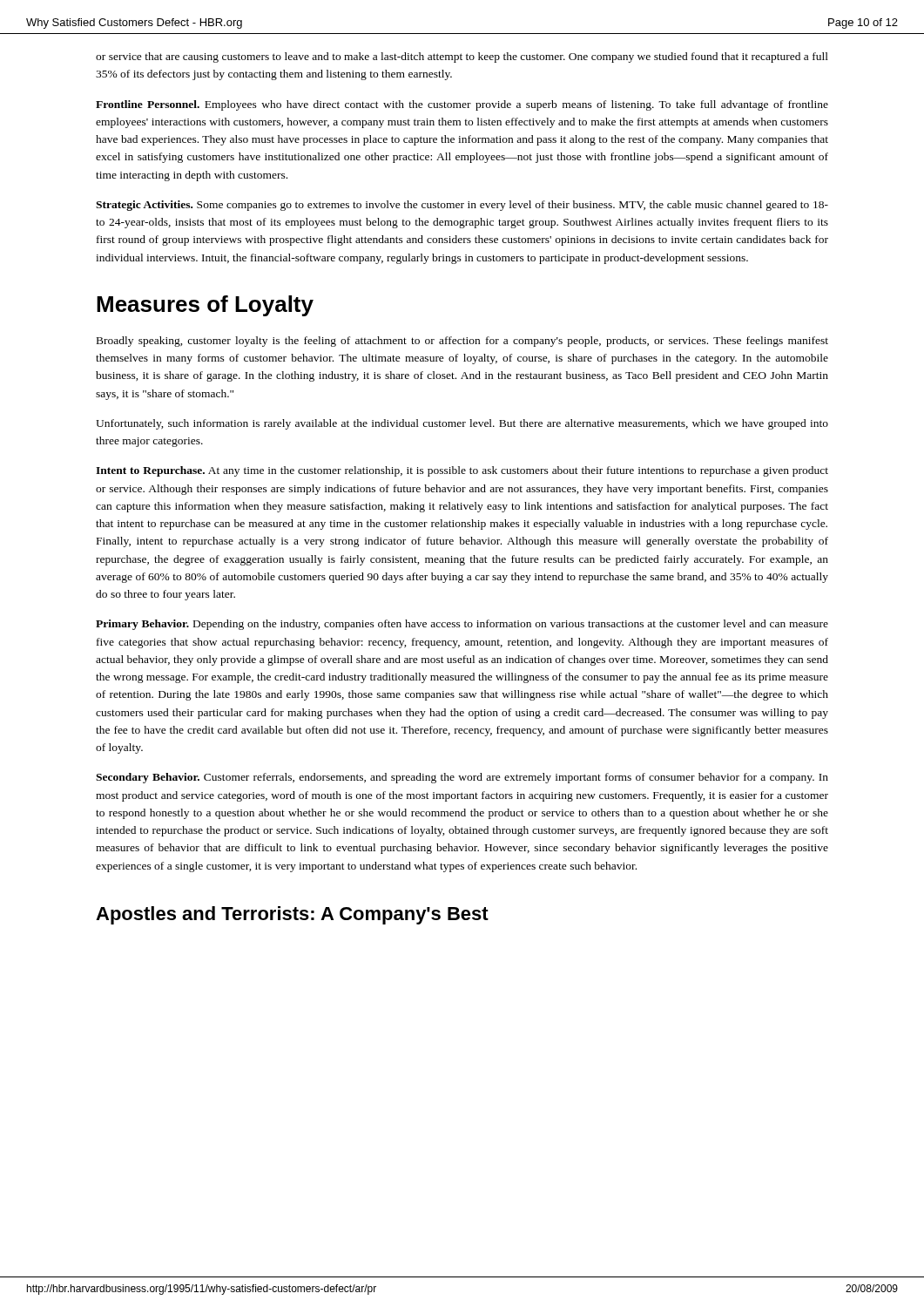
Task: Find the block starting "Intent to Repurchase. At any time in the"
Action: [x=462, y=532]
